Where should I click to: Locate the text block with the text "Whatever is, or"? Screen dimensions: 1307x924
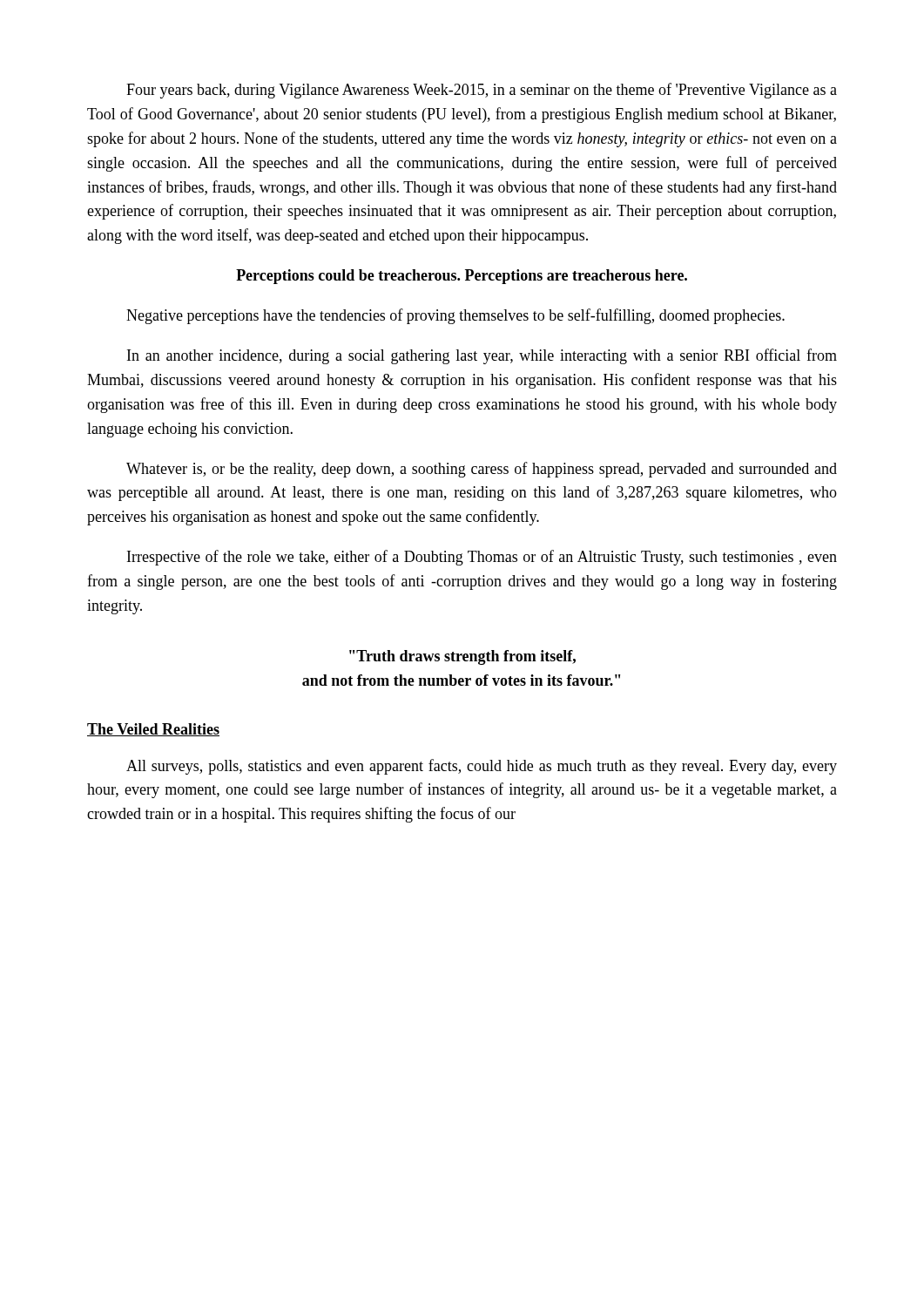point(462,494)
